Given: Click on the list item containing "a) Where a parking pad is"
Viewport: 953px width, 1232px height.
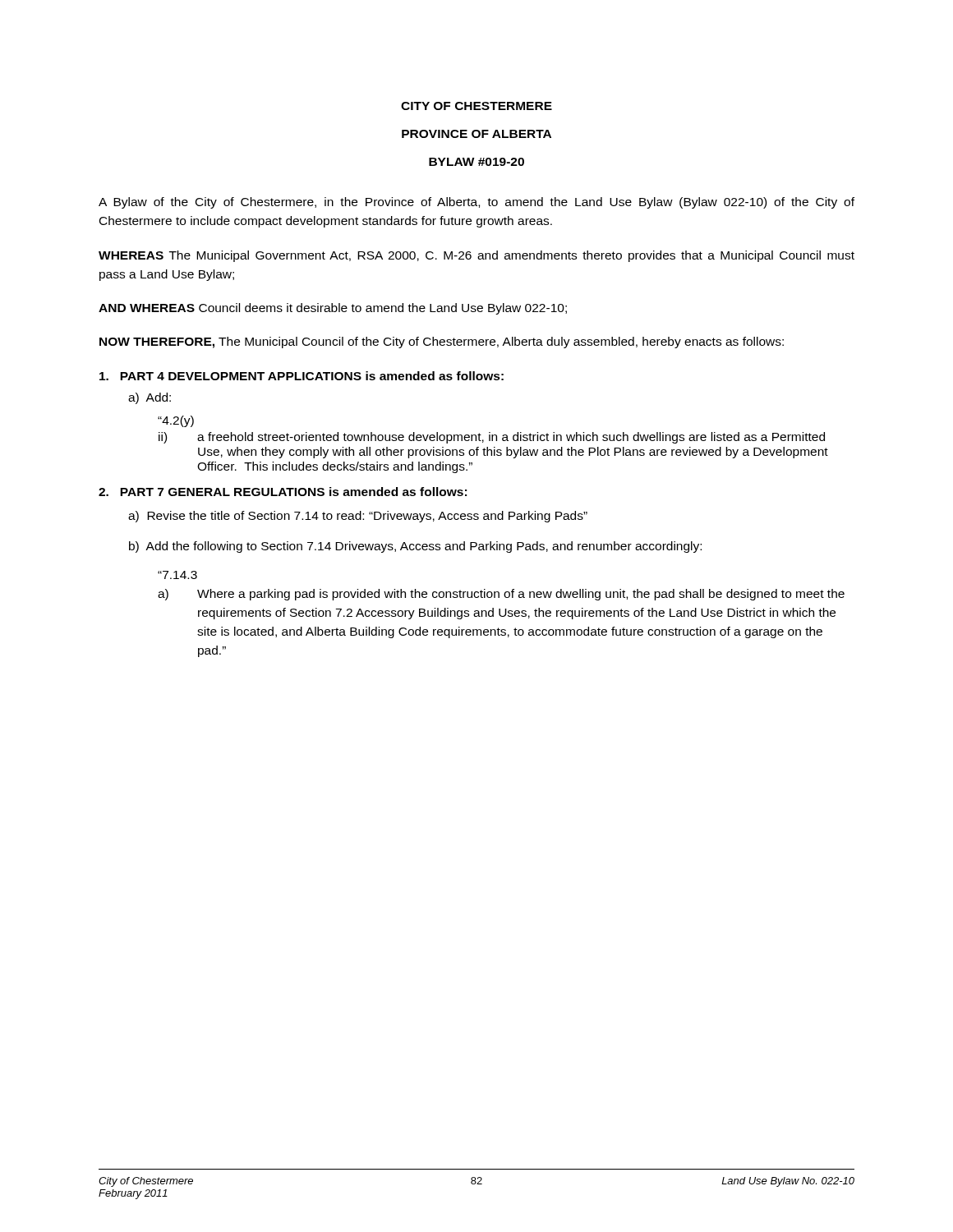Looking at the screenshot, I should point(506,622).
